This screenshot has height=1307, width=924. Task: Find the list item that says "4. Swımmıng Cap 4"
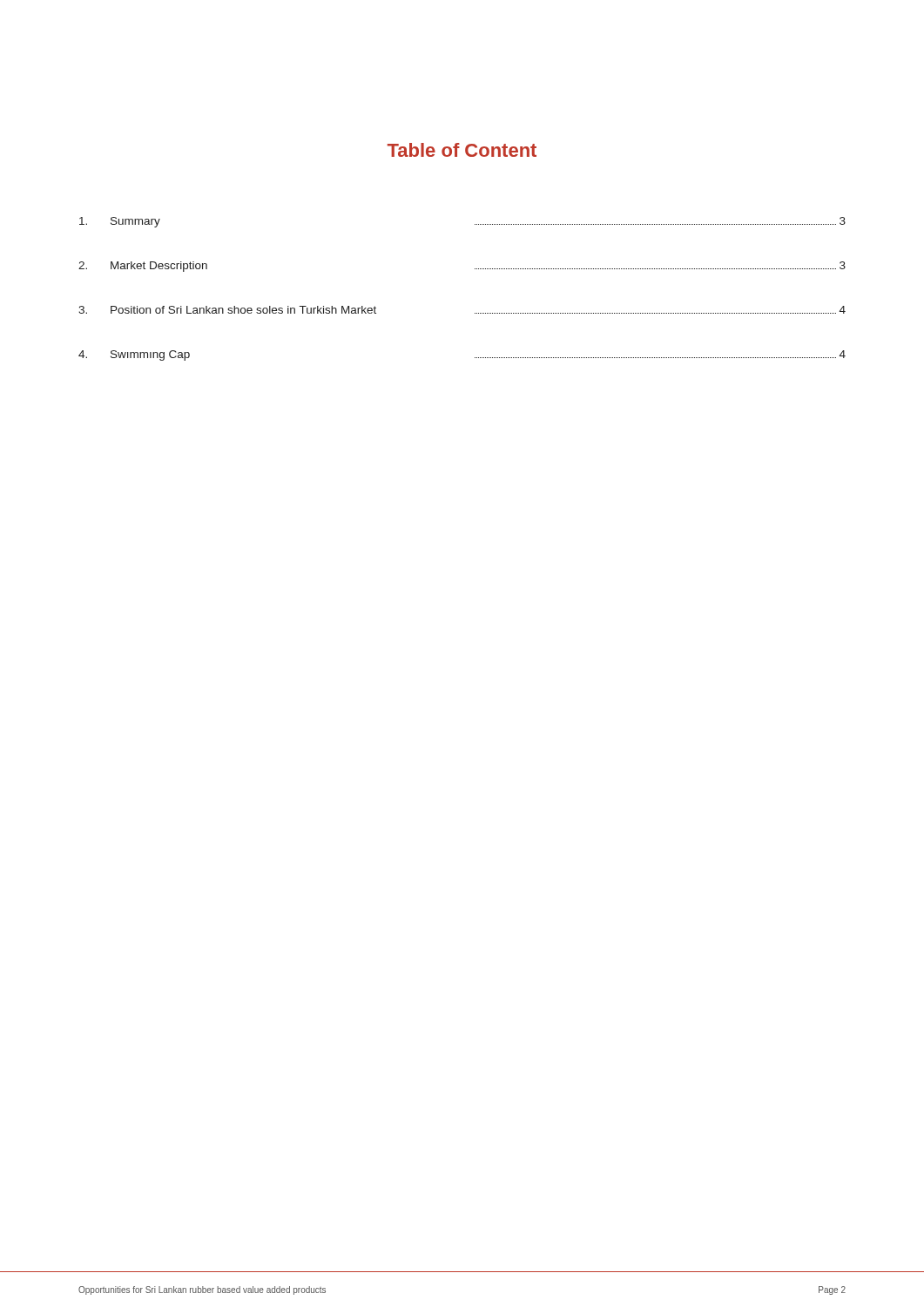tap(150, 355)
